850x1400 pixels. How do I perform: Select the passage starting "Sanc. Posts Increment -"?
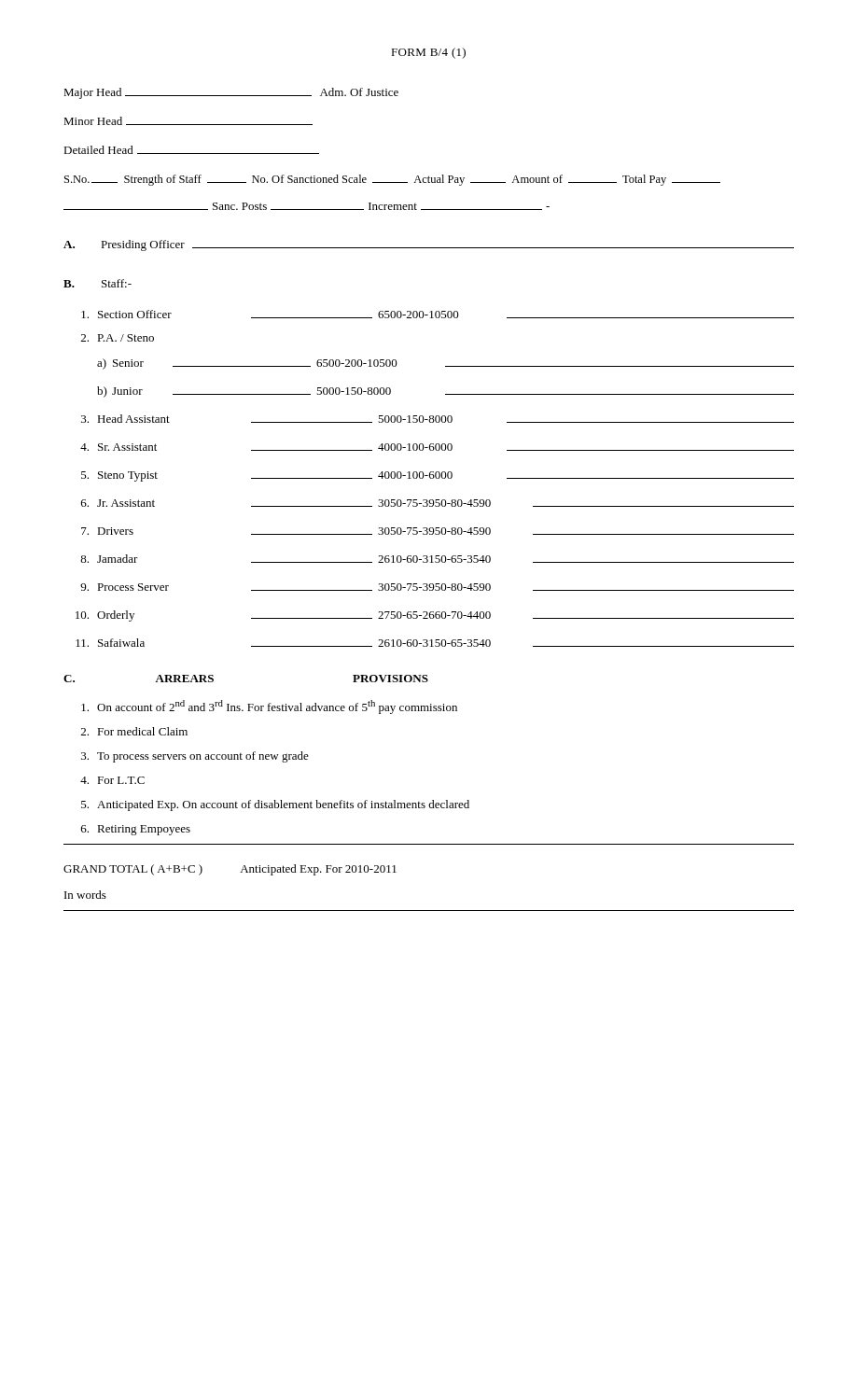(307, 204)
